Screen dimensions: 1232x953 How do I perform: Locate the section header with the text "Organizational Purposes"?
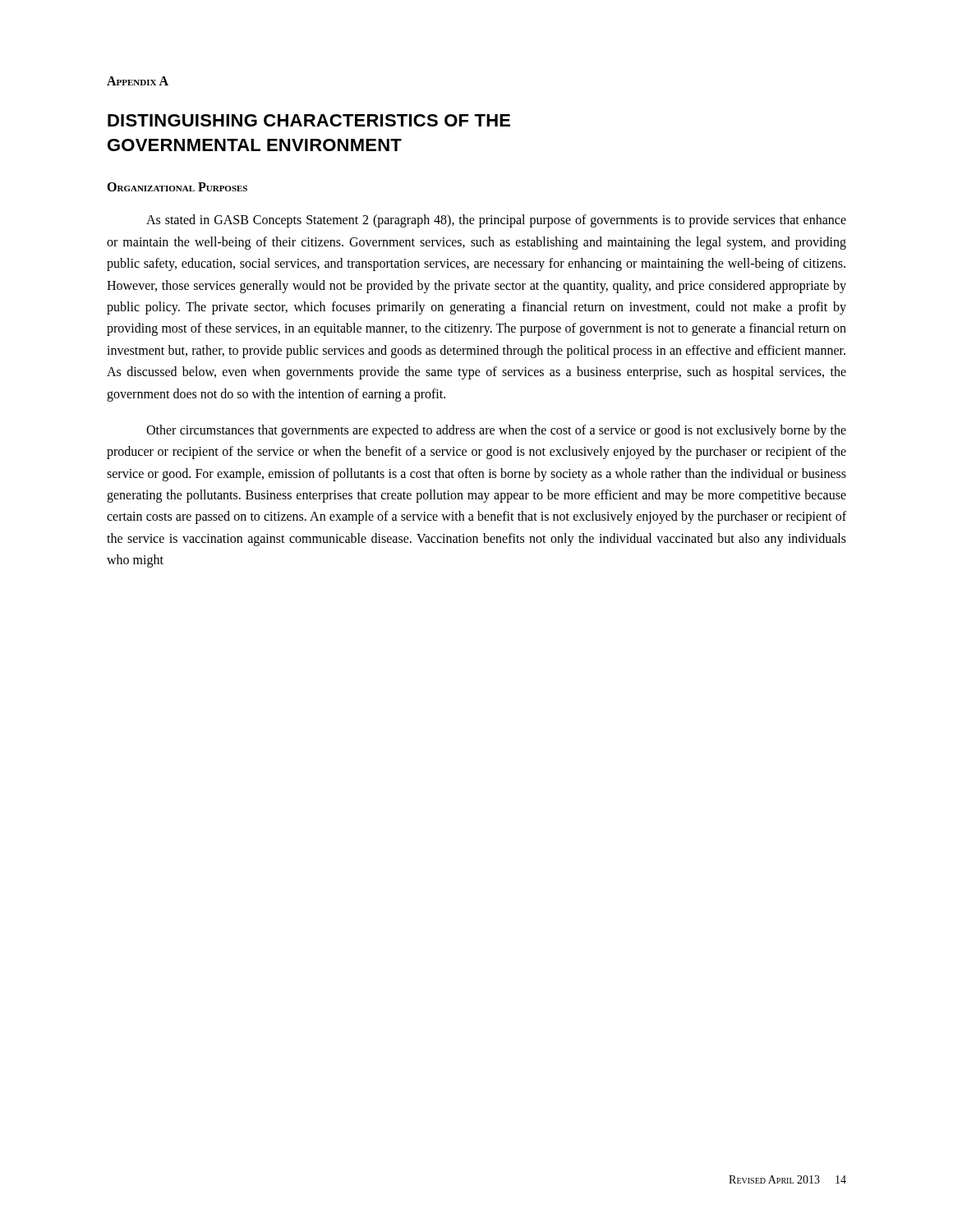click(x=177, y=187)
